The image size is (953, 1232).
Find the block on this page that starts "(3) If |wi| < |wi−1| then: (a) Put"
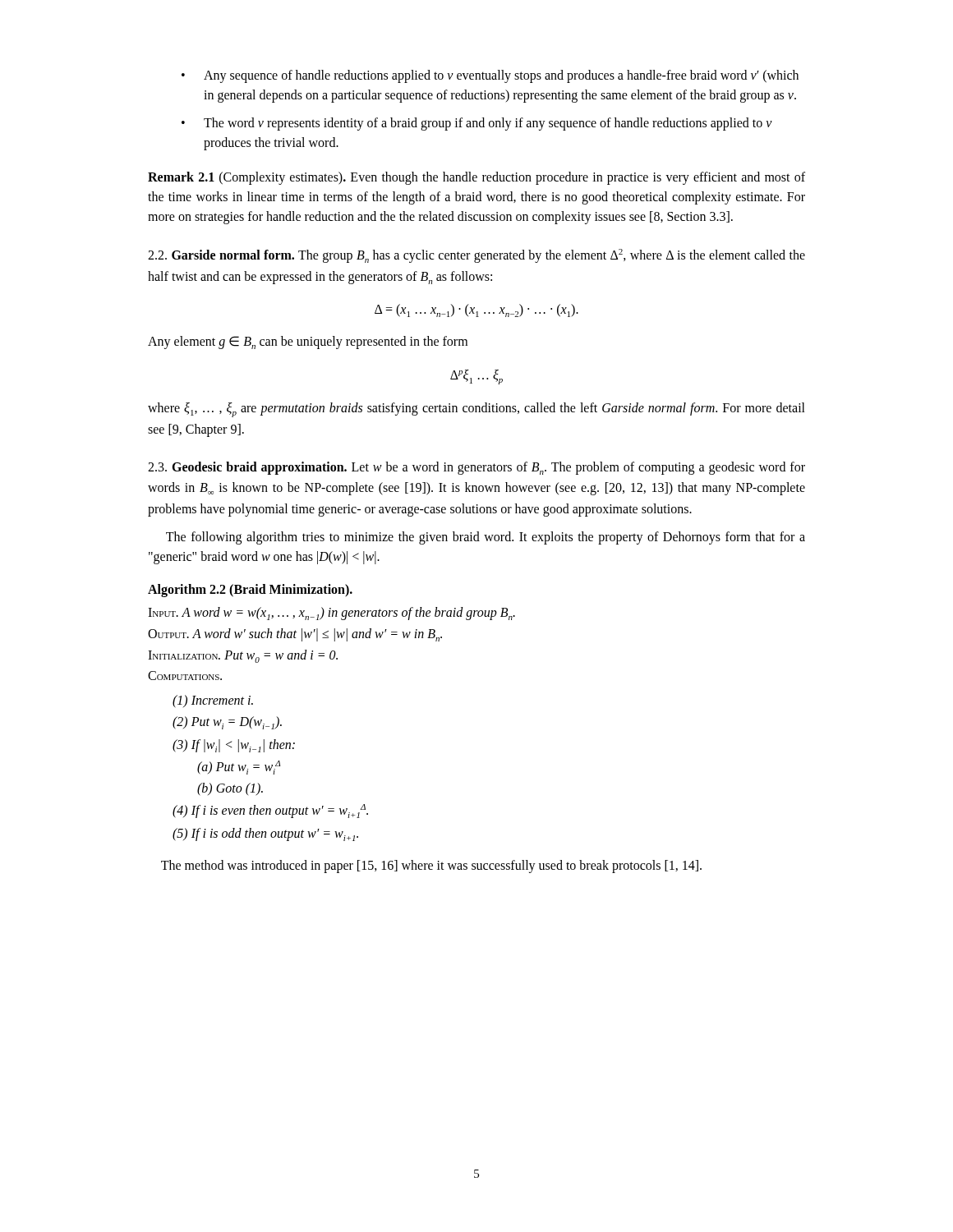(x=234, y=746)
